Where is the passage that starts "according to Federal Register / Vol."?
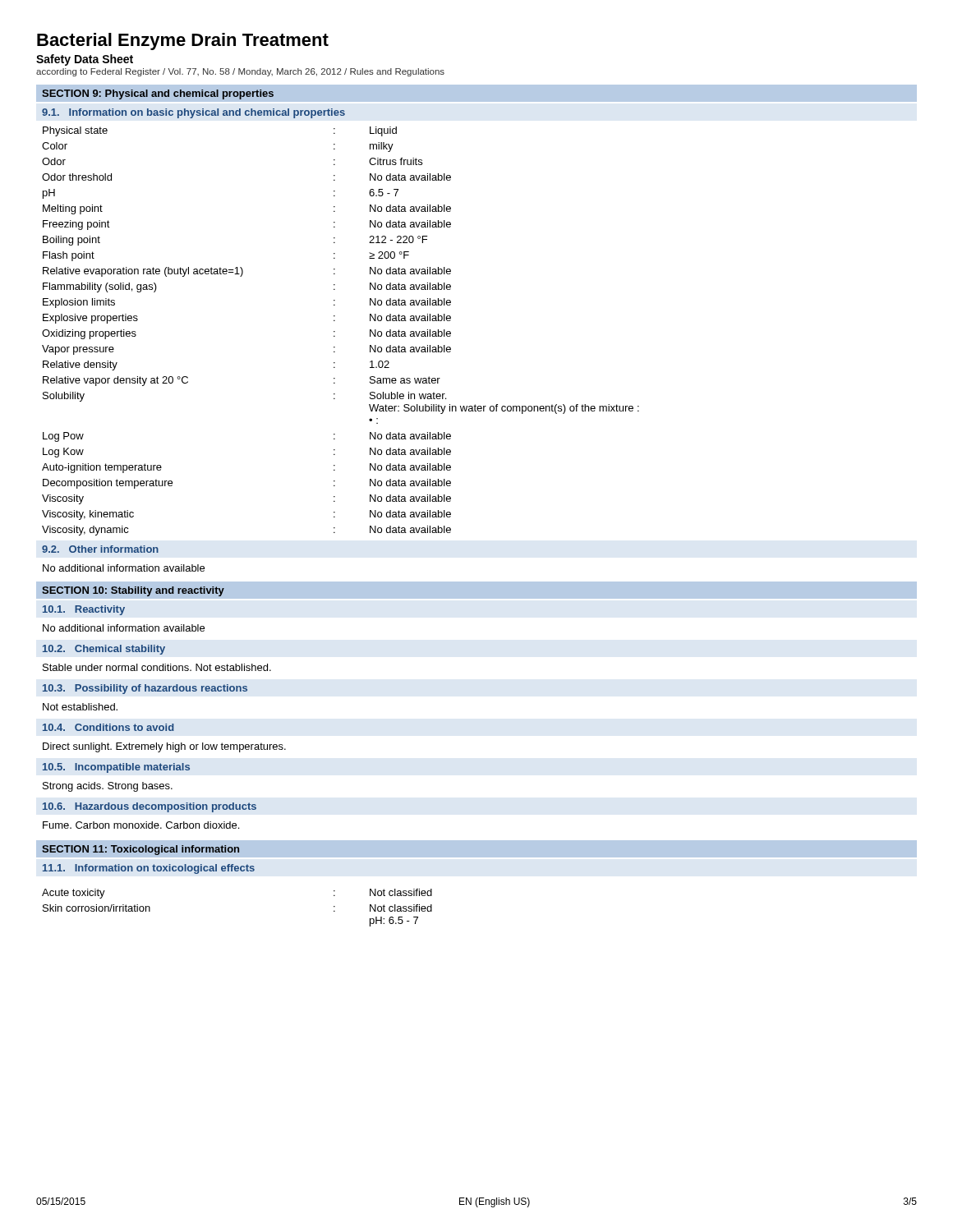This screenshot has height=1232, width=953. (x=240, y=71)
